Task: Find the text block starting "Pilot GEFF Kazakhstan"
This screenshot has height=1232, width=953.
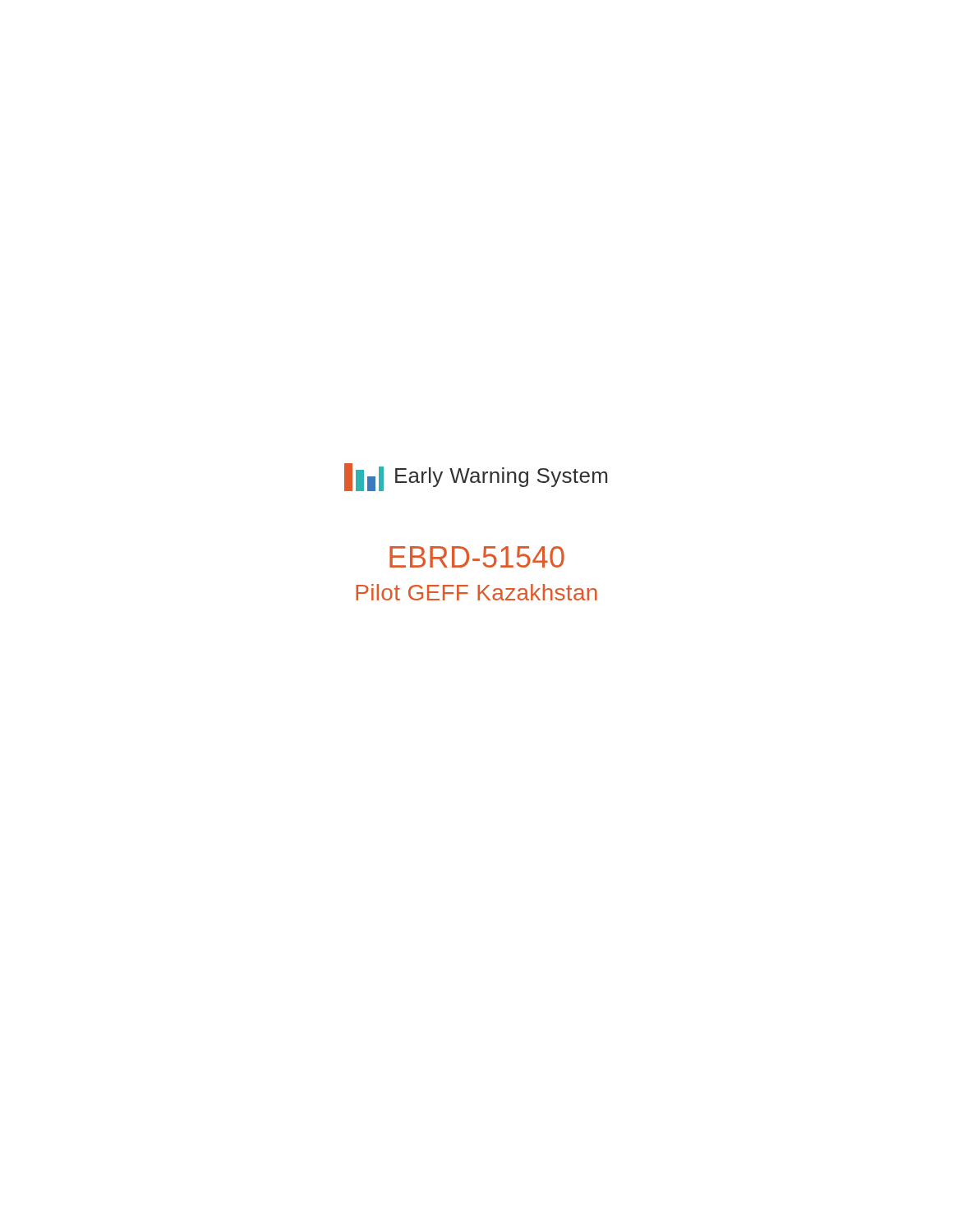Action: pyautogui.click(x=476, y=593)
